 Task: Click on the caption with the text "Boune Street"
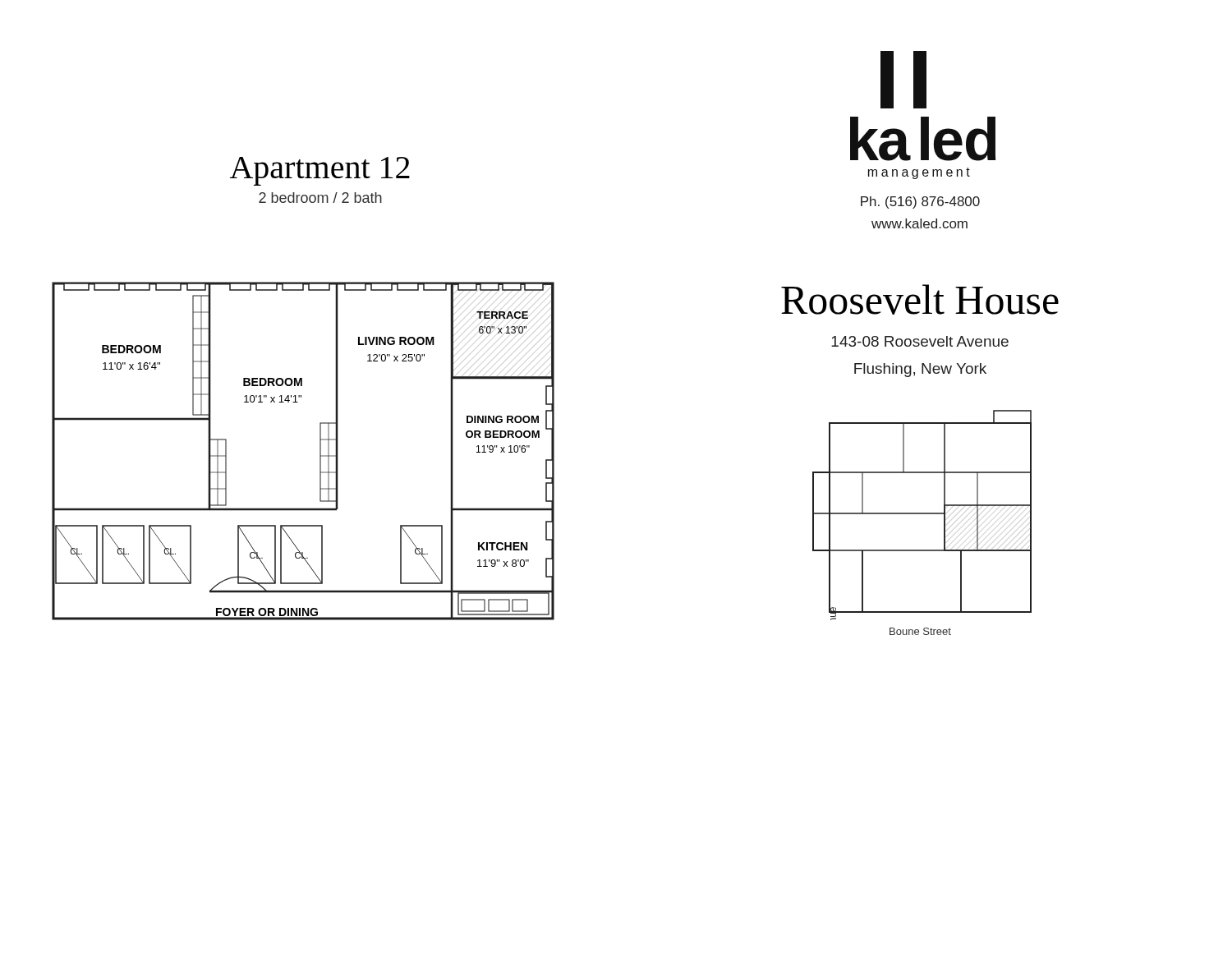pos(920,631)
